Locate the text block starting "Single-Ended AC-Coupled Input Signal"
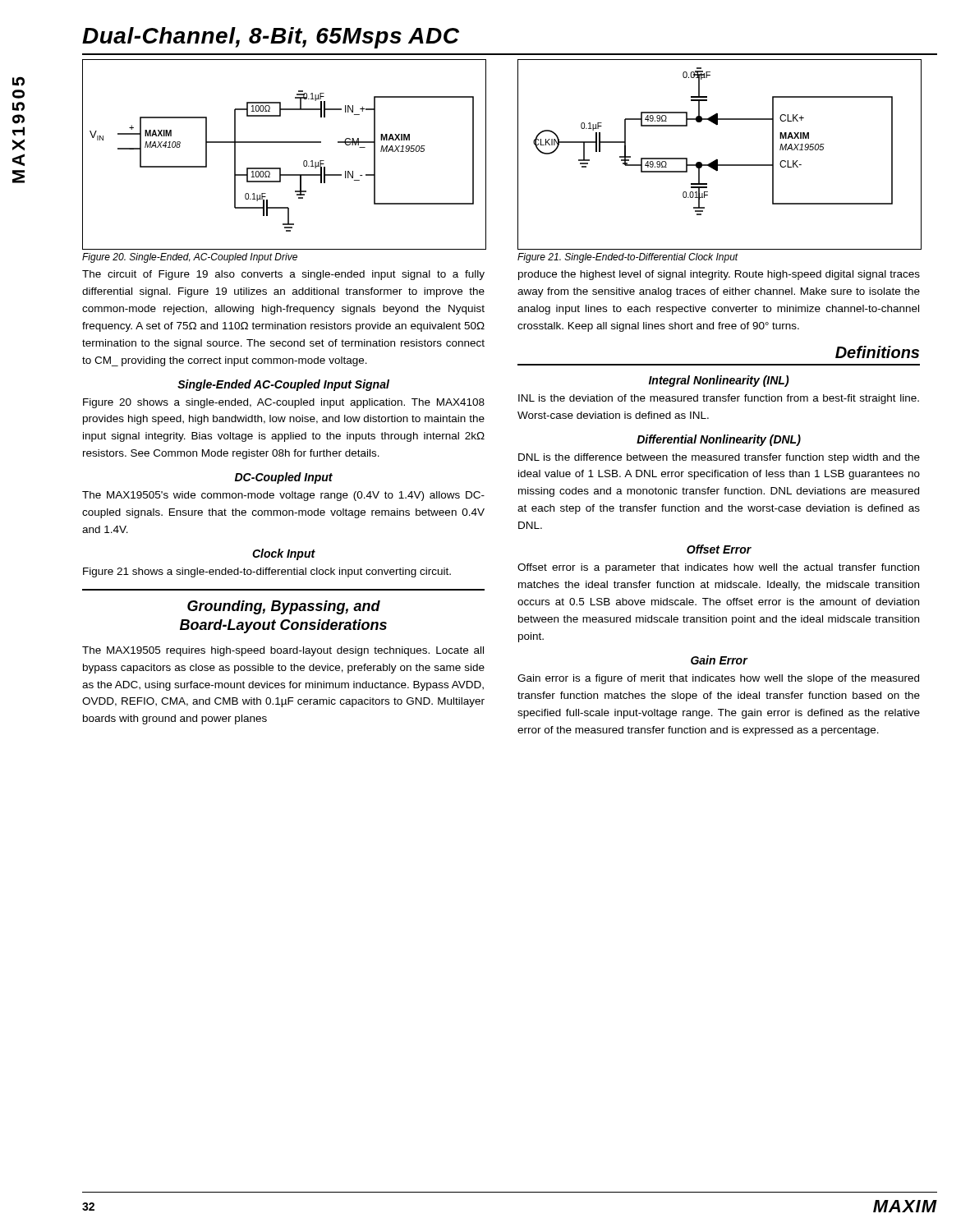The height and width of the screenshot is (1232, 970). (x=283, y=384)
